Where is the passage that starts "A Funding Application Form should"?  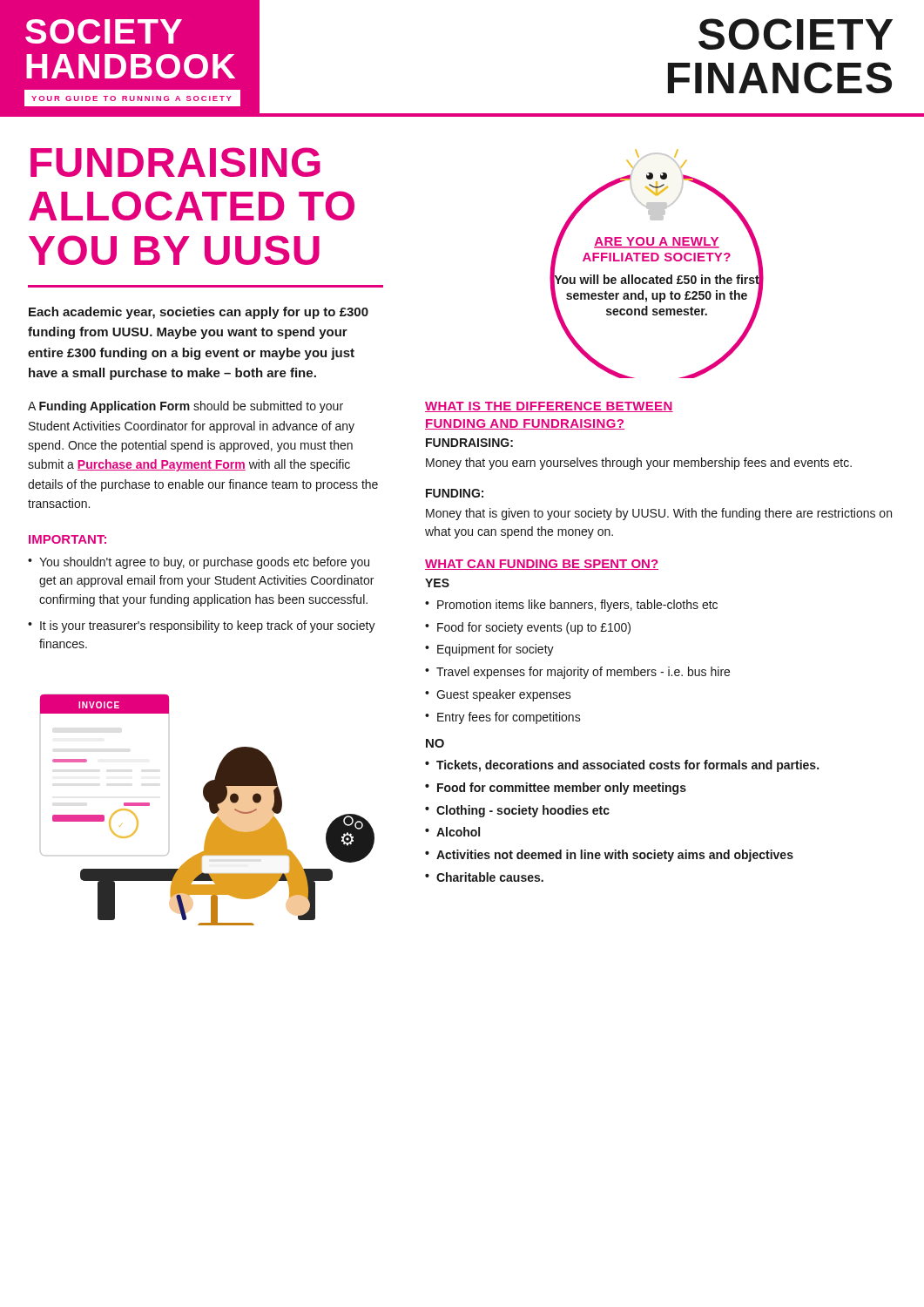pos(203,455)
